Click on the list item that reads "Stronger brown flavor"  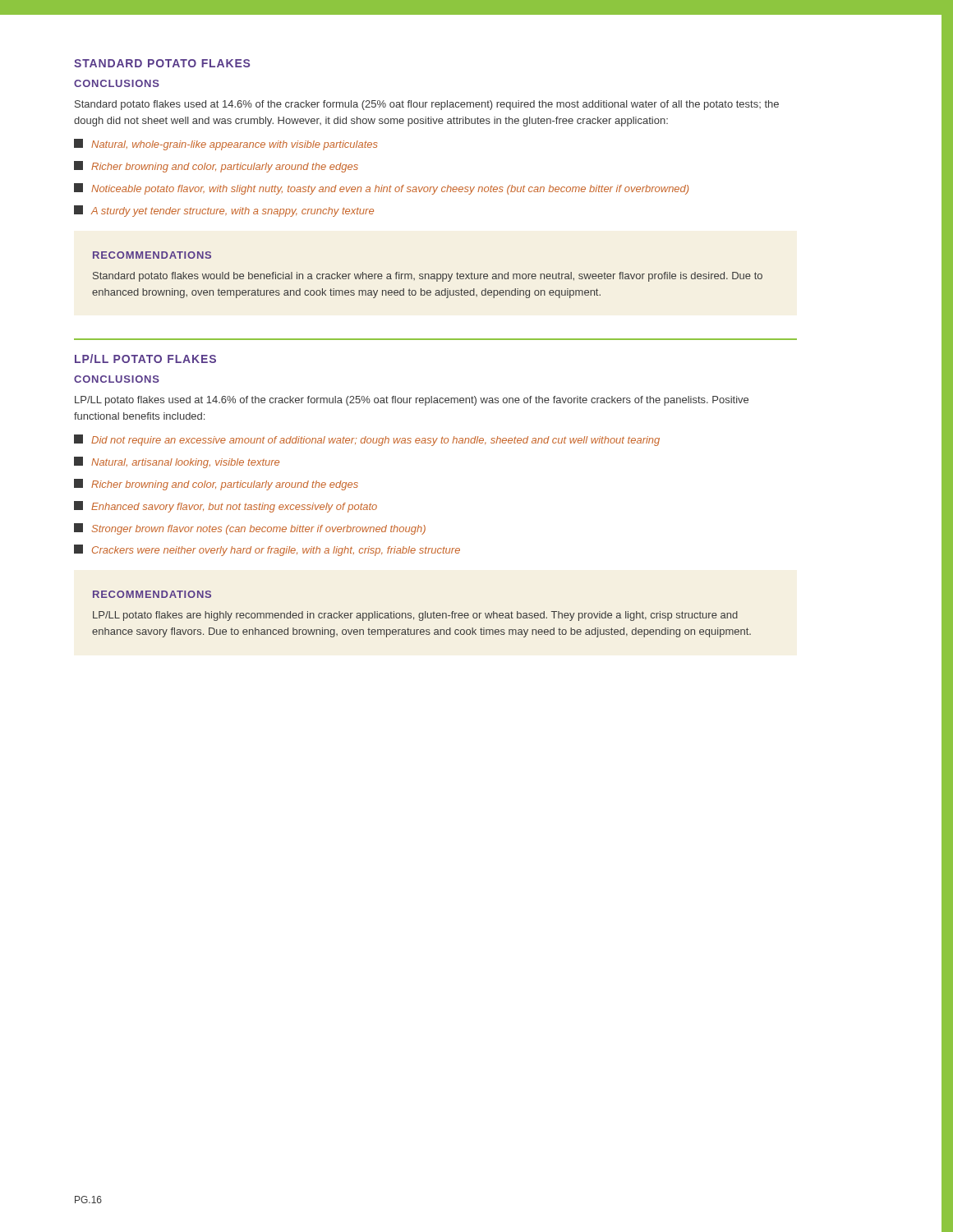[250, 529]
